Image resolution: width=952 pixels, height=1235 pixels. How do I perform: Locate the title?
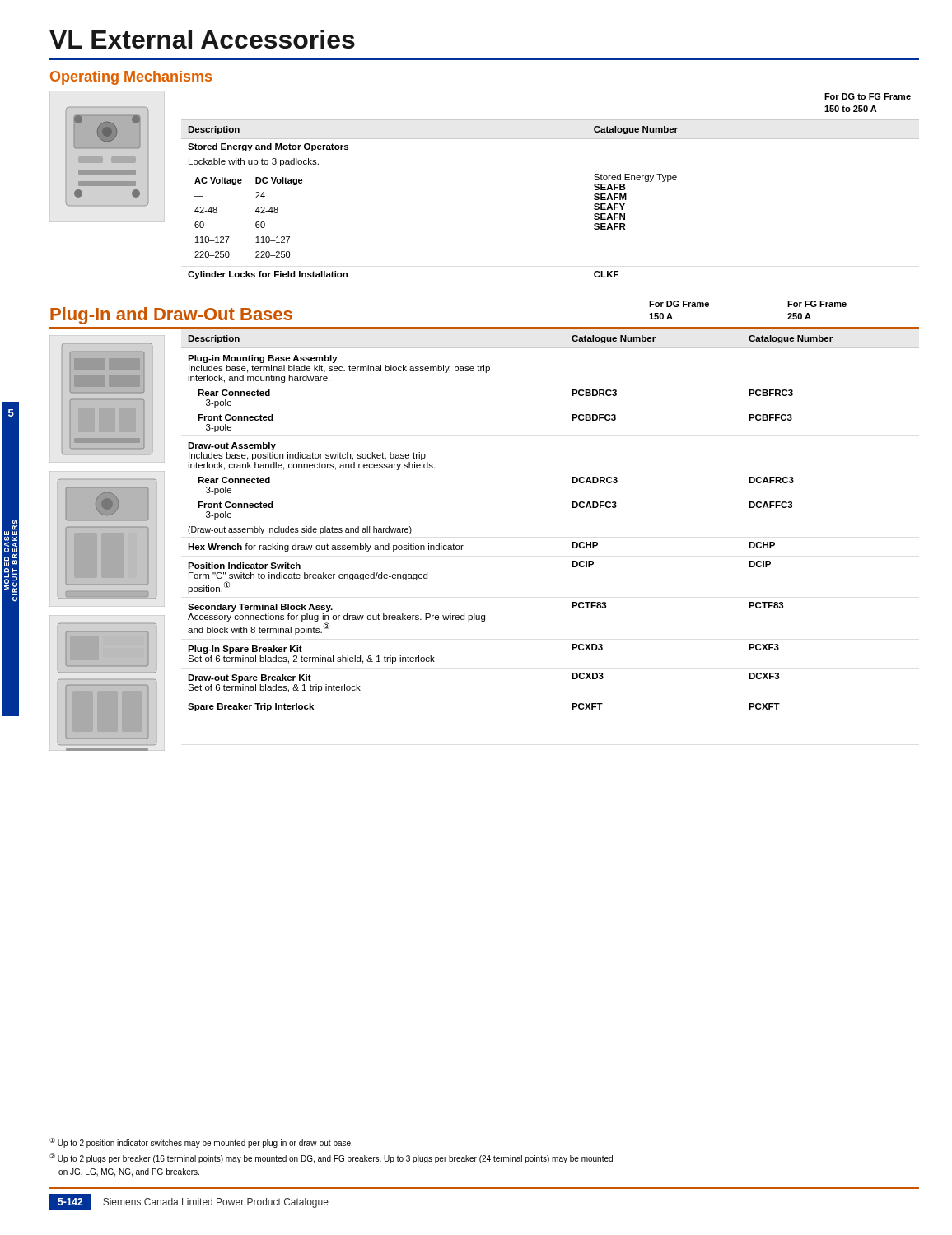(202, 40)
